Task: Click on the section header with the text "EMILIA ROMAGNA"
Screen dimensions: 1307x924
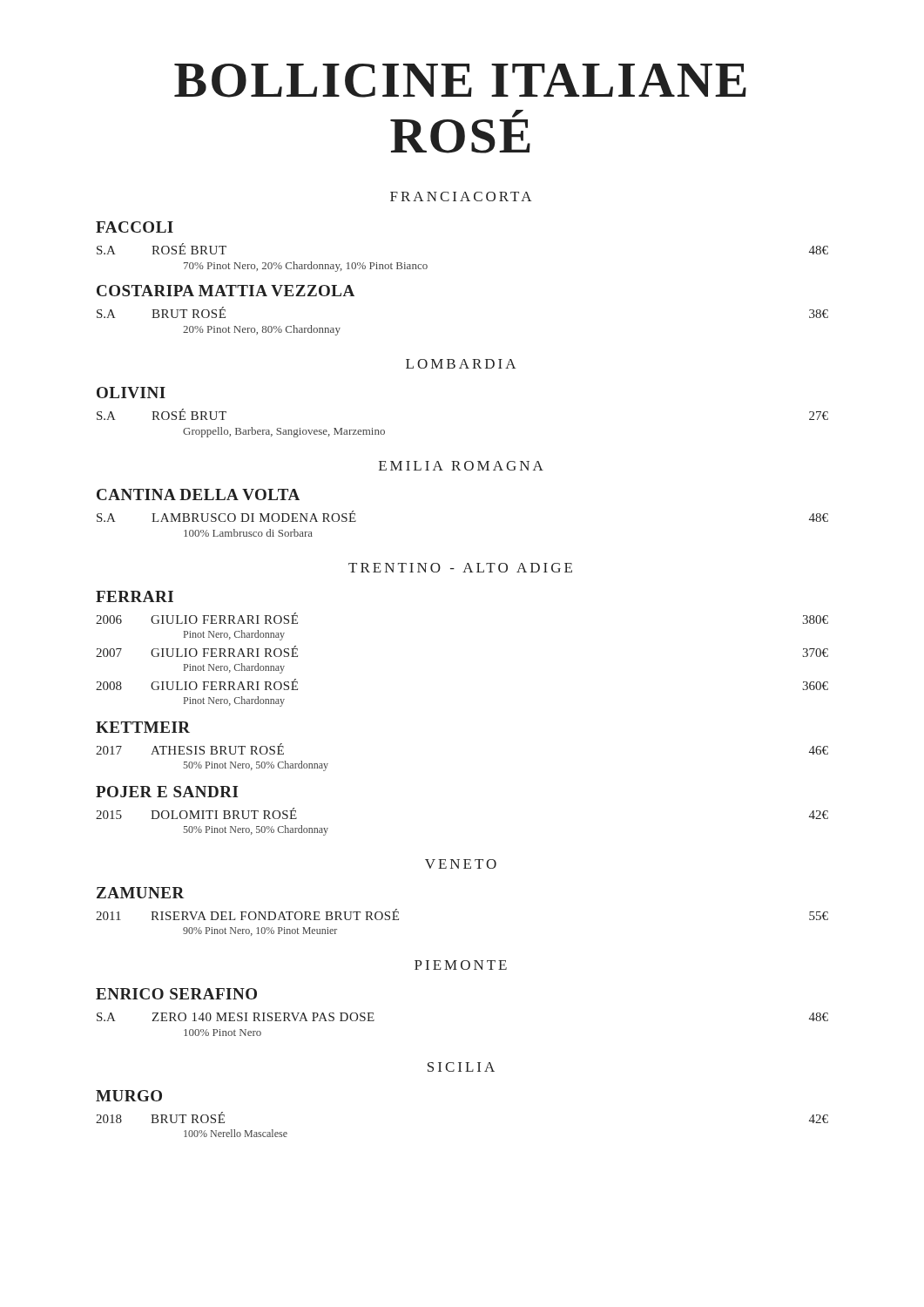Action: tap(462, 465)
